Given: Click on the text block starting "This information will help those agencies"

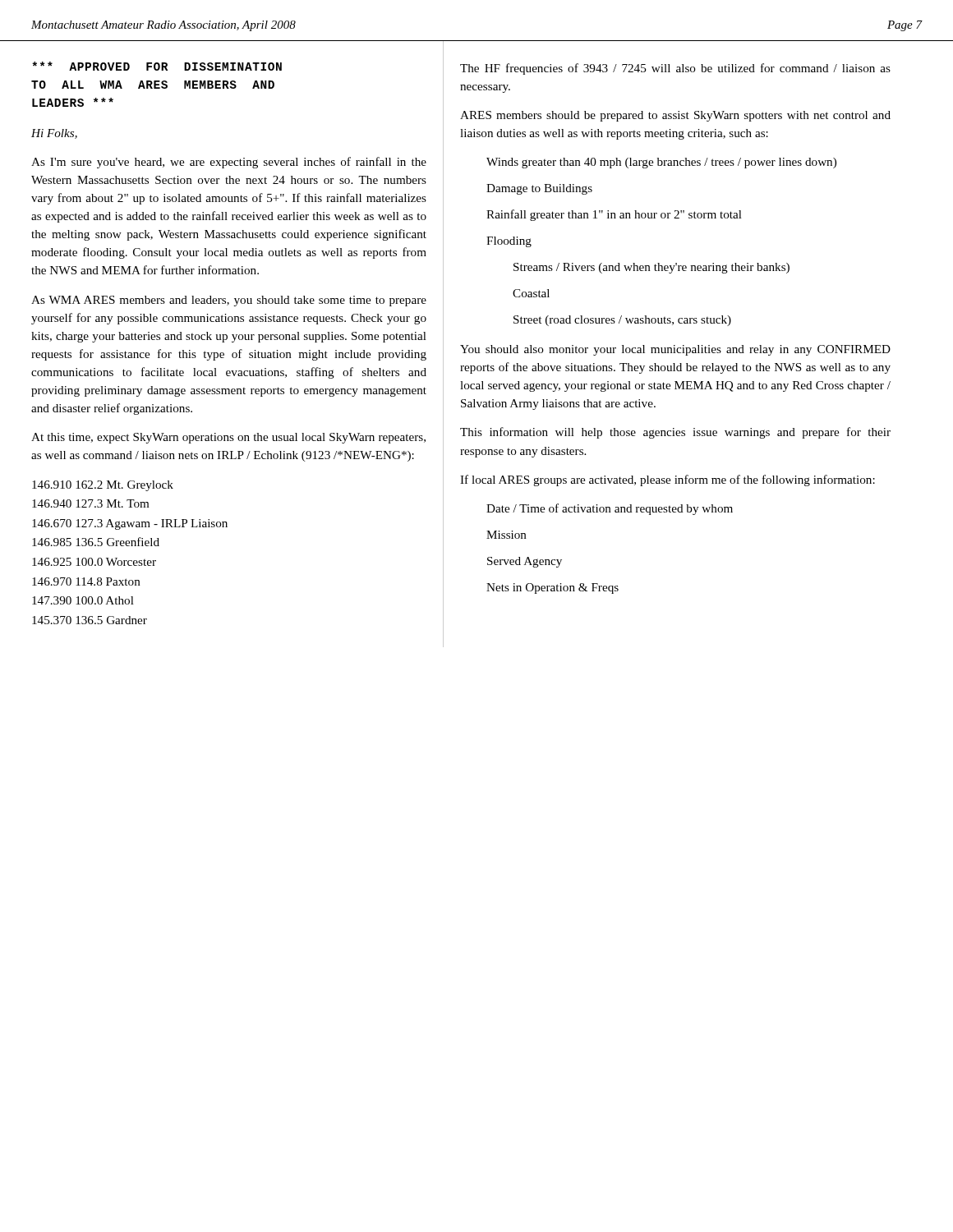Looking at the screenshot, I should 675,441.
